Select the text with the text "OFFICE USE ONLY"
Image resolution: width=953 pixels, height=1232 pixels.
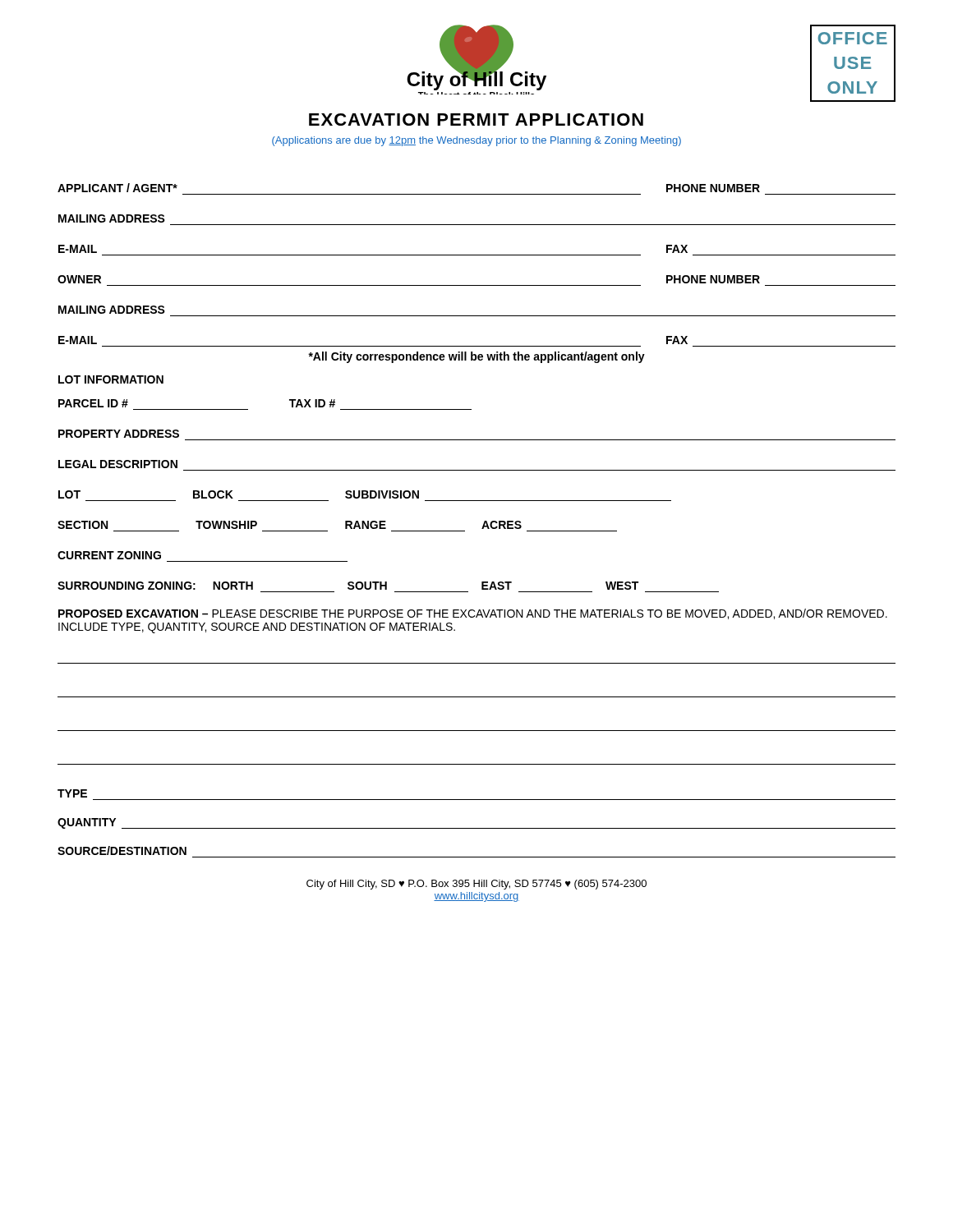pyautogui.click(x=853, y=63)
